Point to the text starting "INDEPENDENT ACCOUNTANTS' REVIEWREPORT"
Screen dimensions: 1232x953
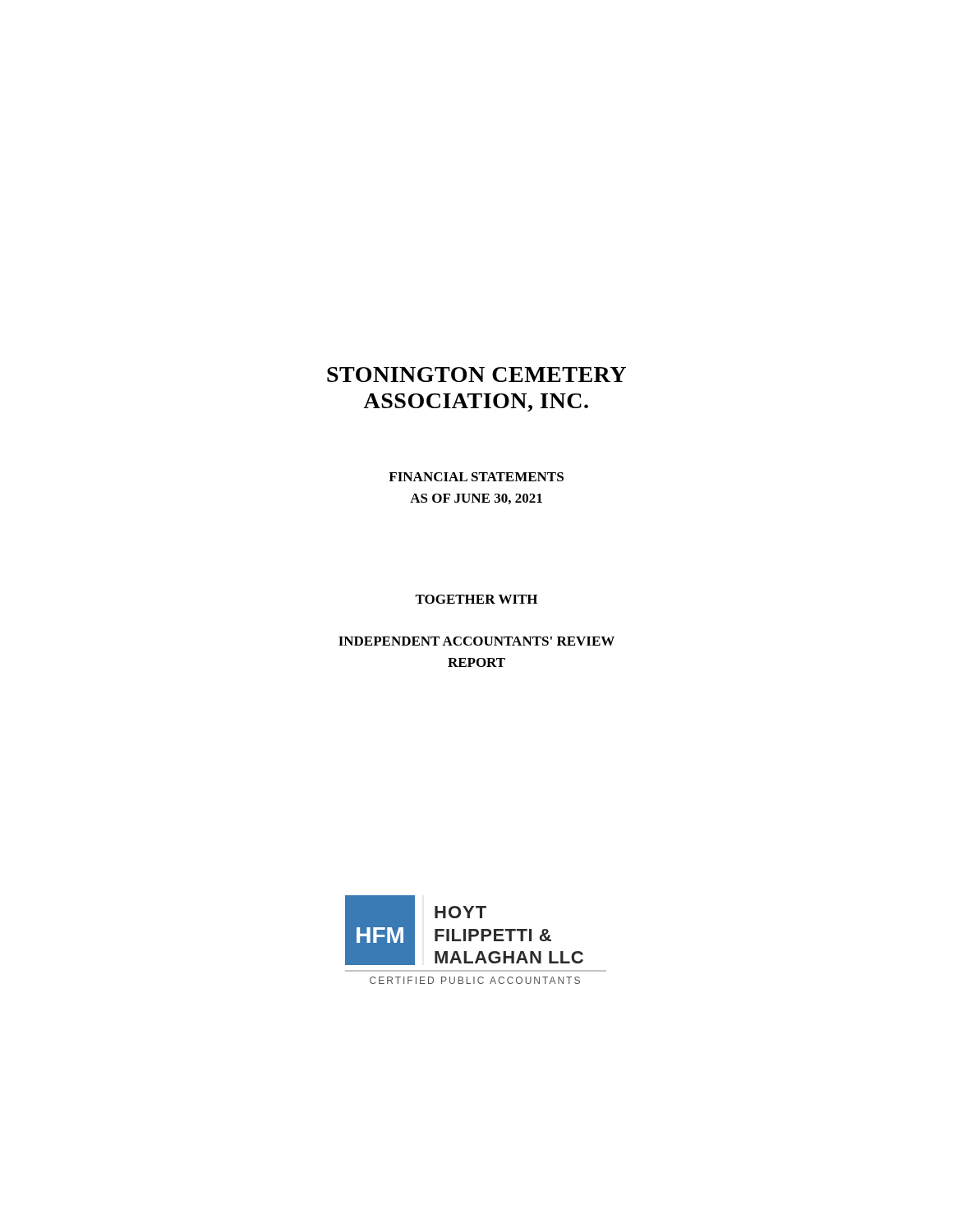[476, 652]
